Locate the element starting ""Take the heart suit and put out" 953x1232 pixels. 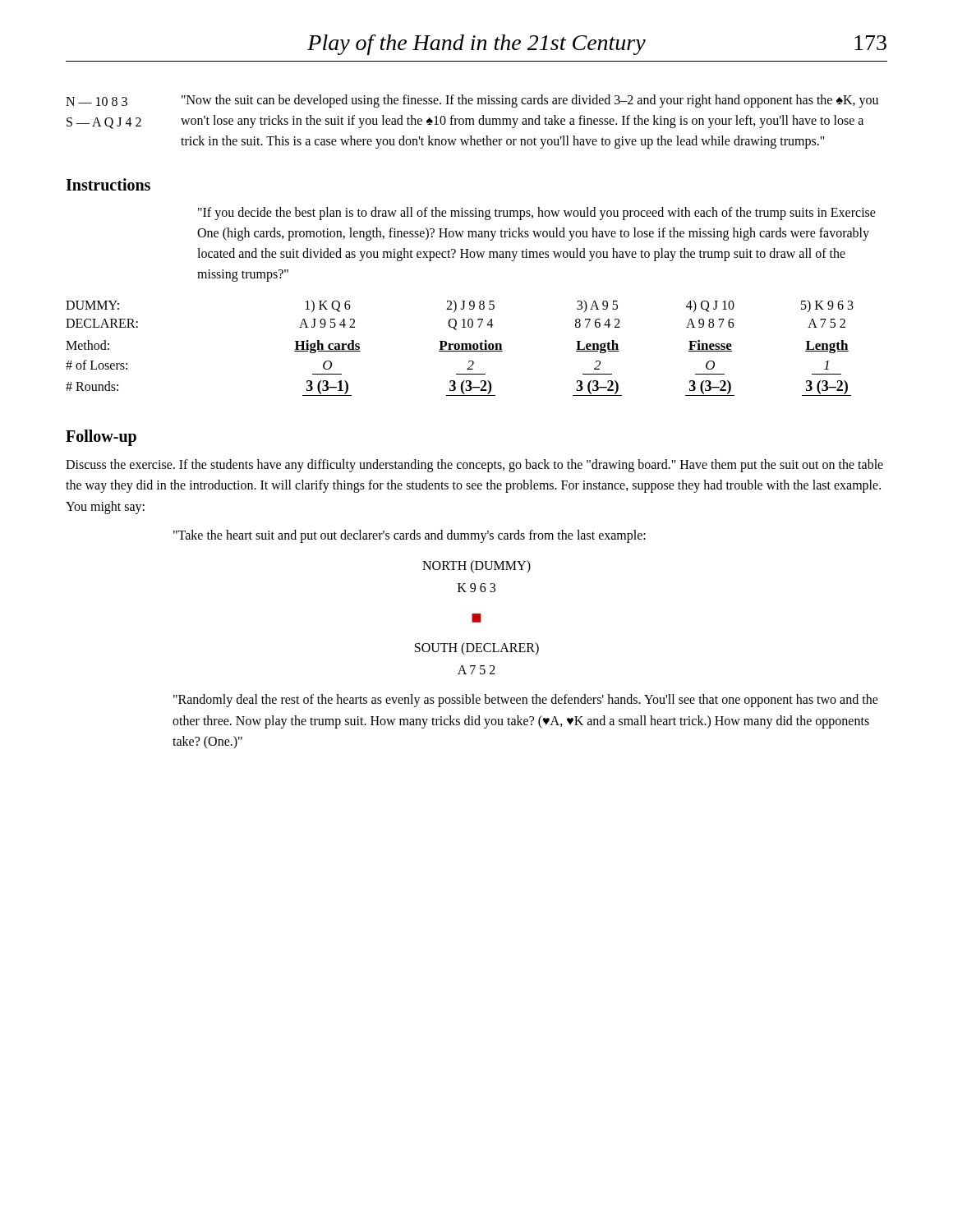[409, 535]
